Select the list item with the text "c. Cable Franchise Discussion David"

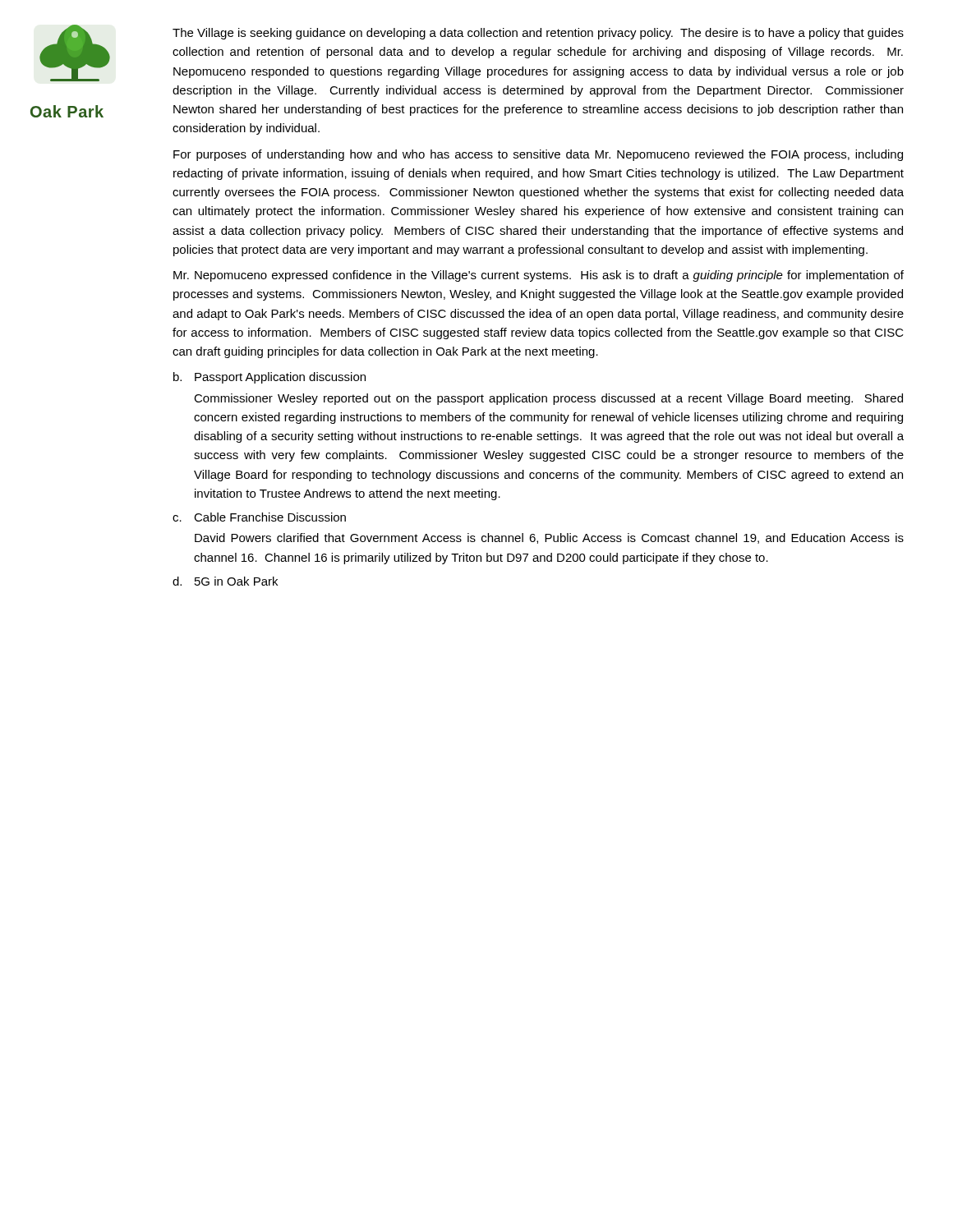click(x=538, y=537)
